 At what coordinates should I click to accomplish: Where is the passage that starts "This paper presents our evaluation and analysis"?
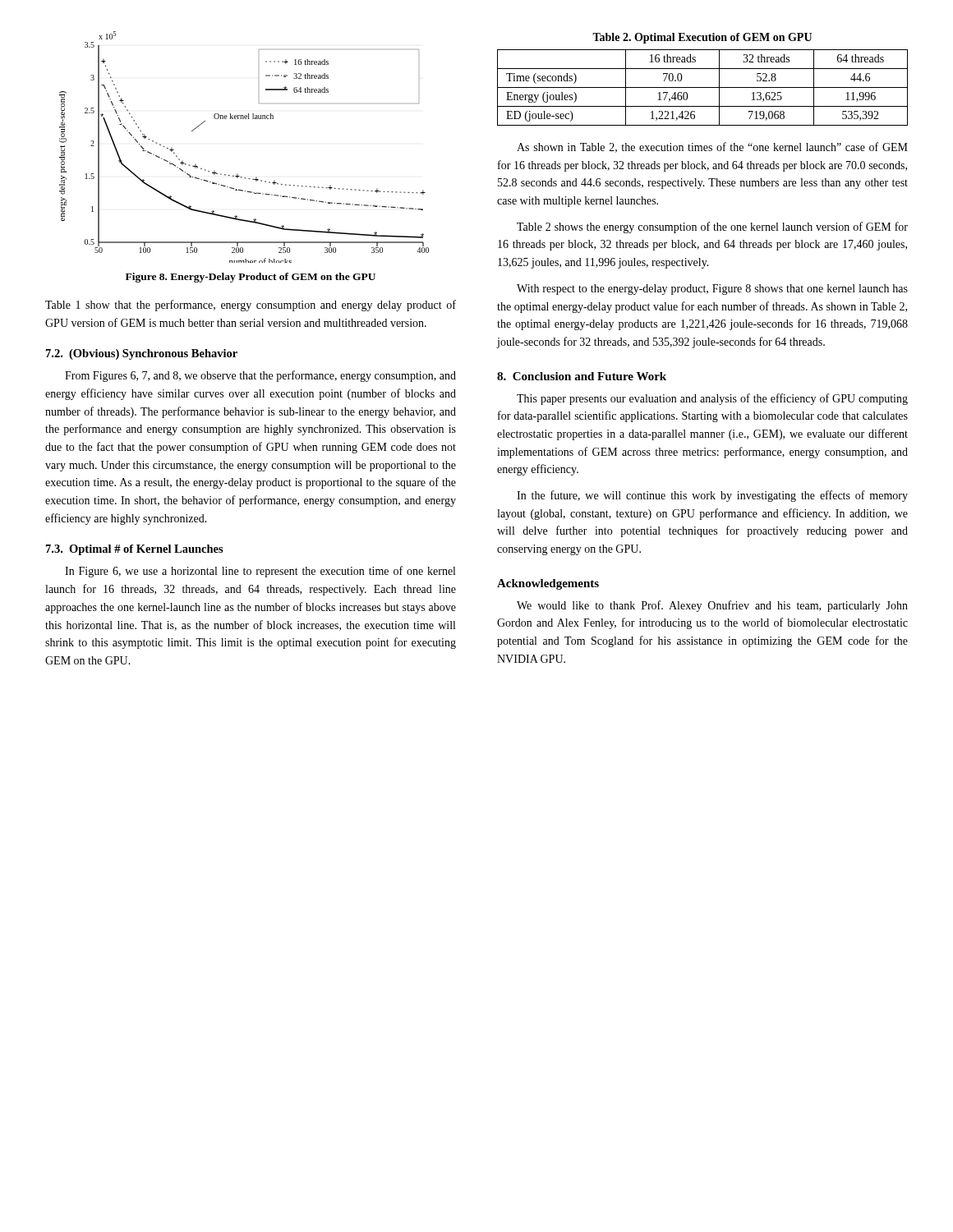pos(702,434)
